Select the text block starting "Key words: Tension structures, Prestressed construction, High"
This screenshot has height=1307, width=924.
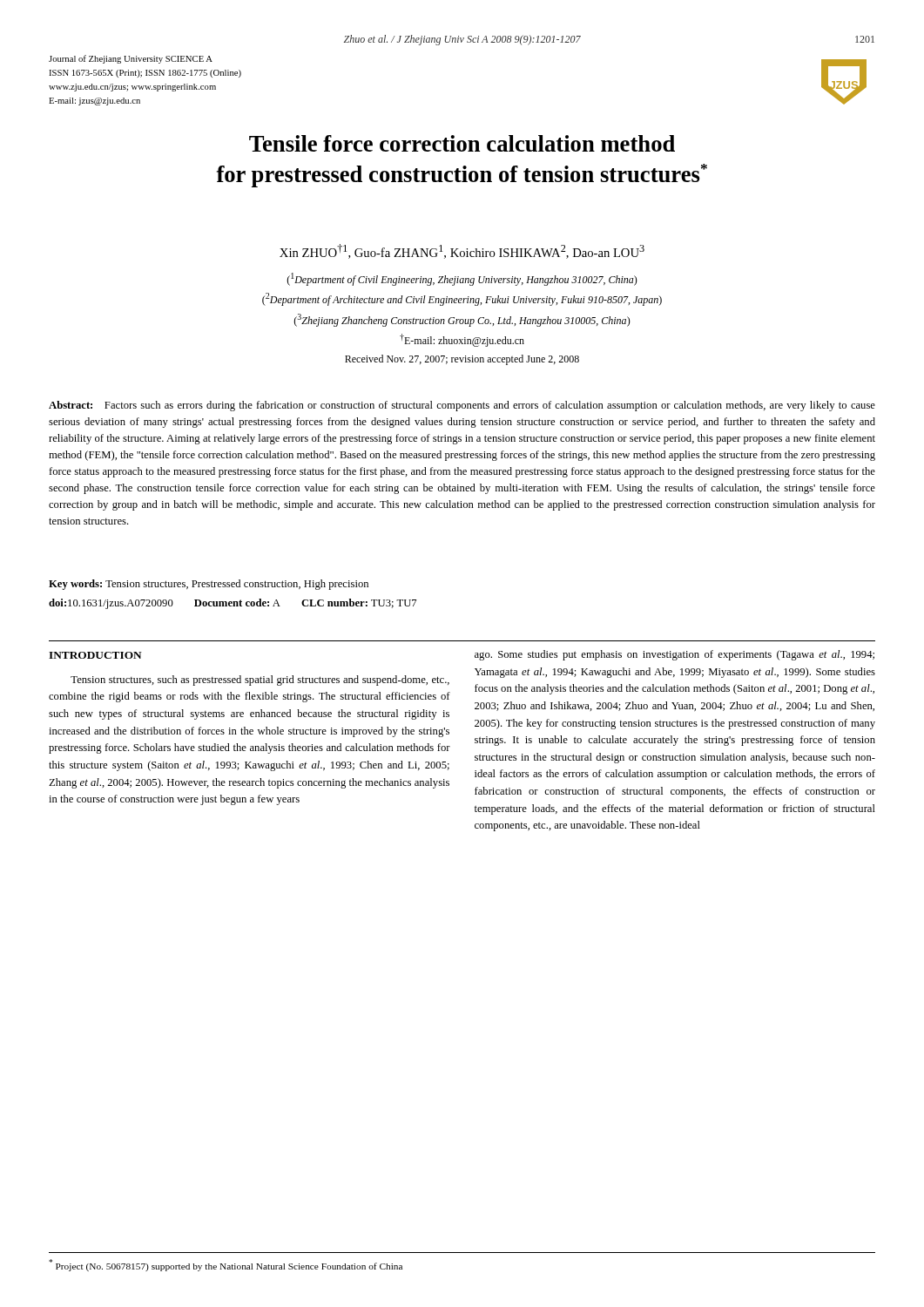coord(209,585)
